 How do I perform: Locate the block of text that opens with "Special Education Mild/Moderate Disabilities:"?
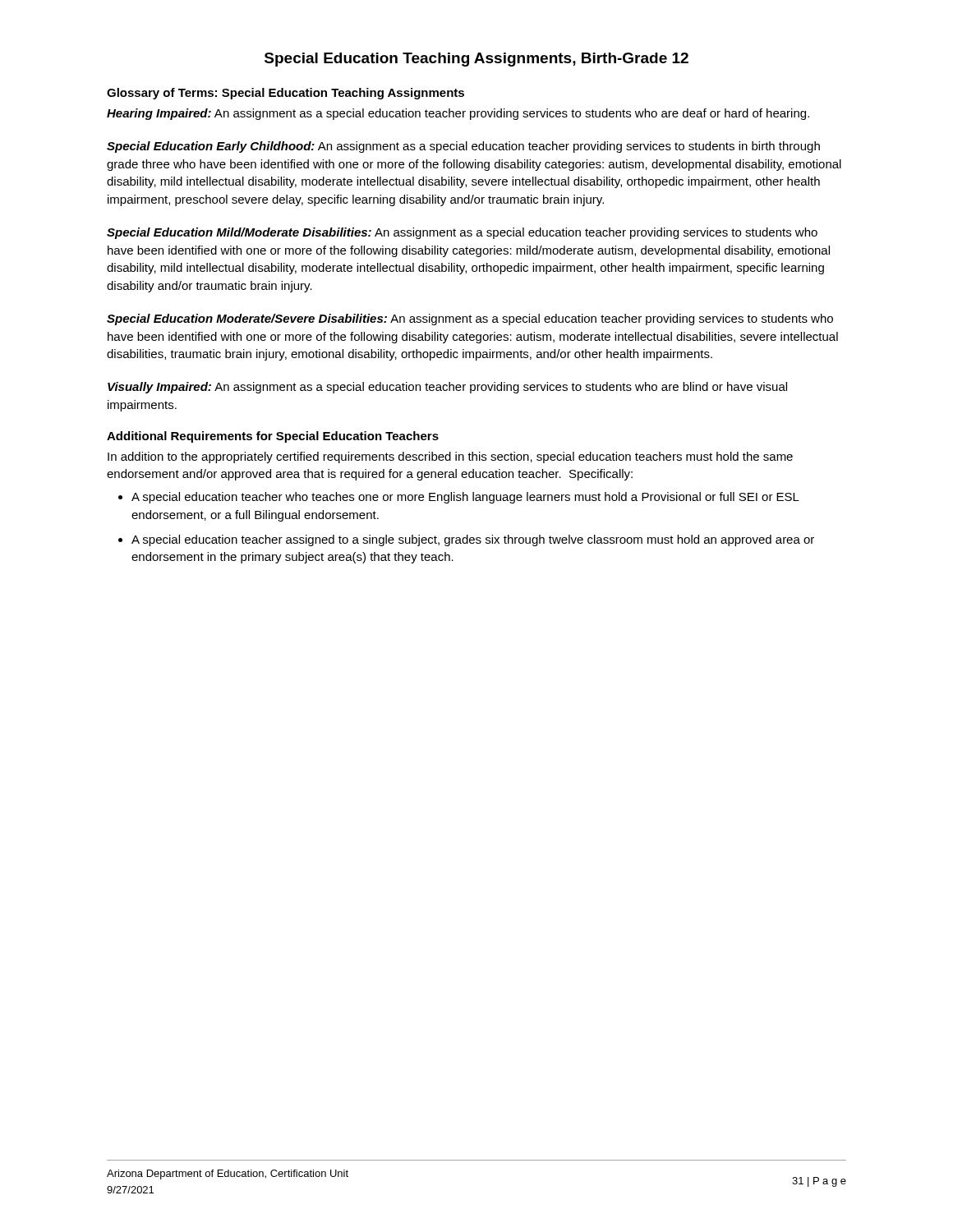(469, 259)
